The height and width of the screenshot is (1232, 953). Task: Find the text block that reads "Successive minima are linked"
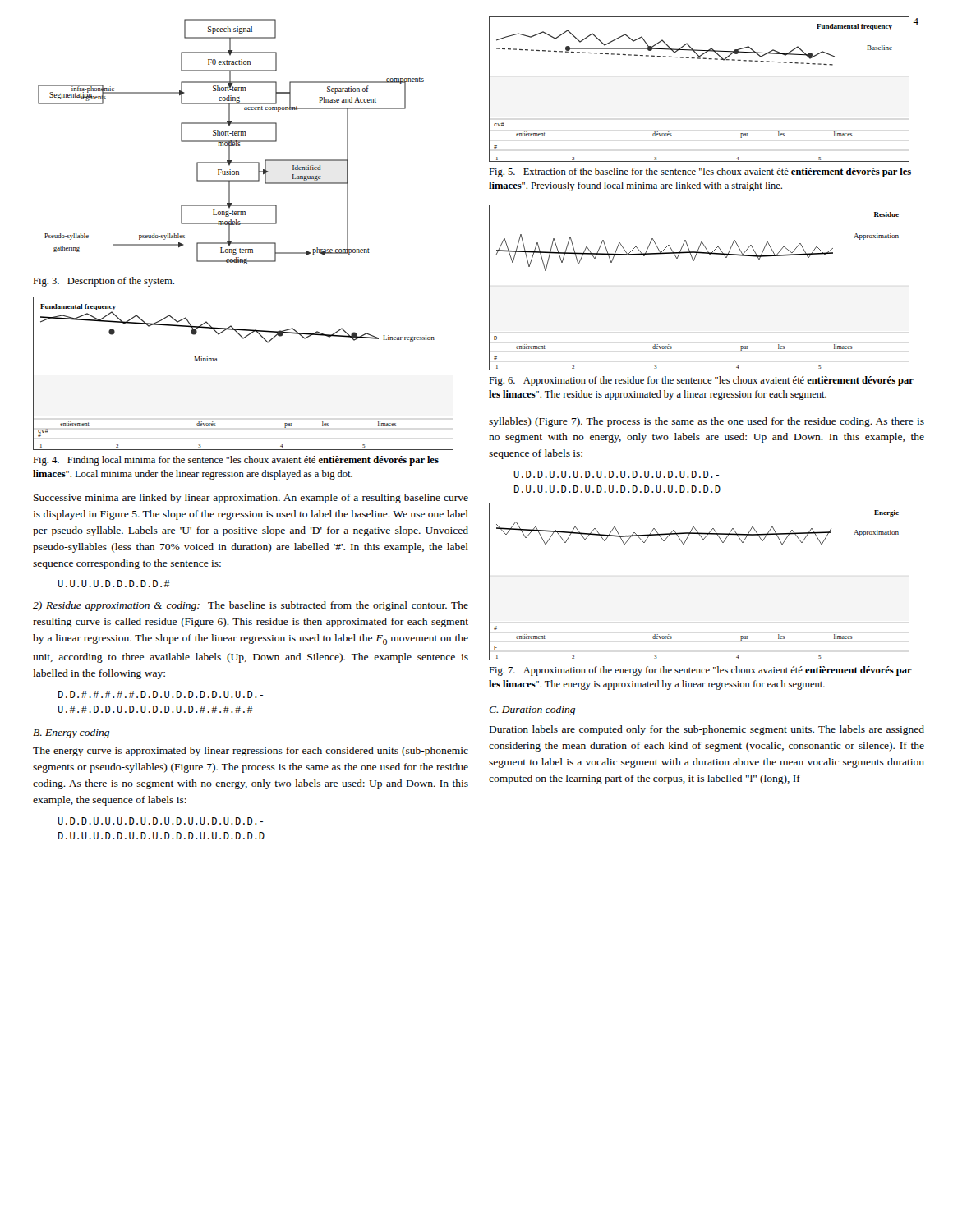(251, 530)
